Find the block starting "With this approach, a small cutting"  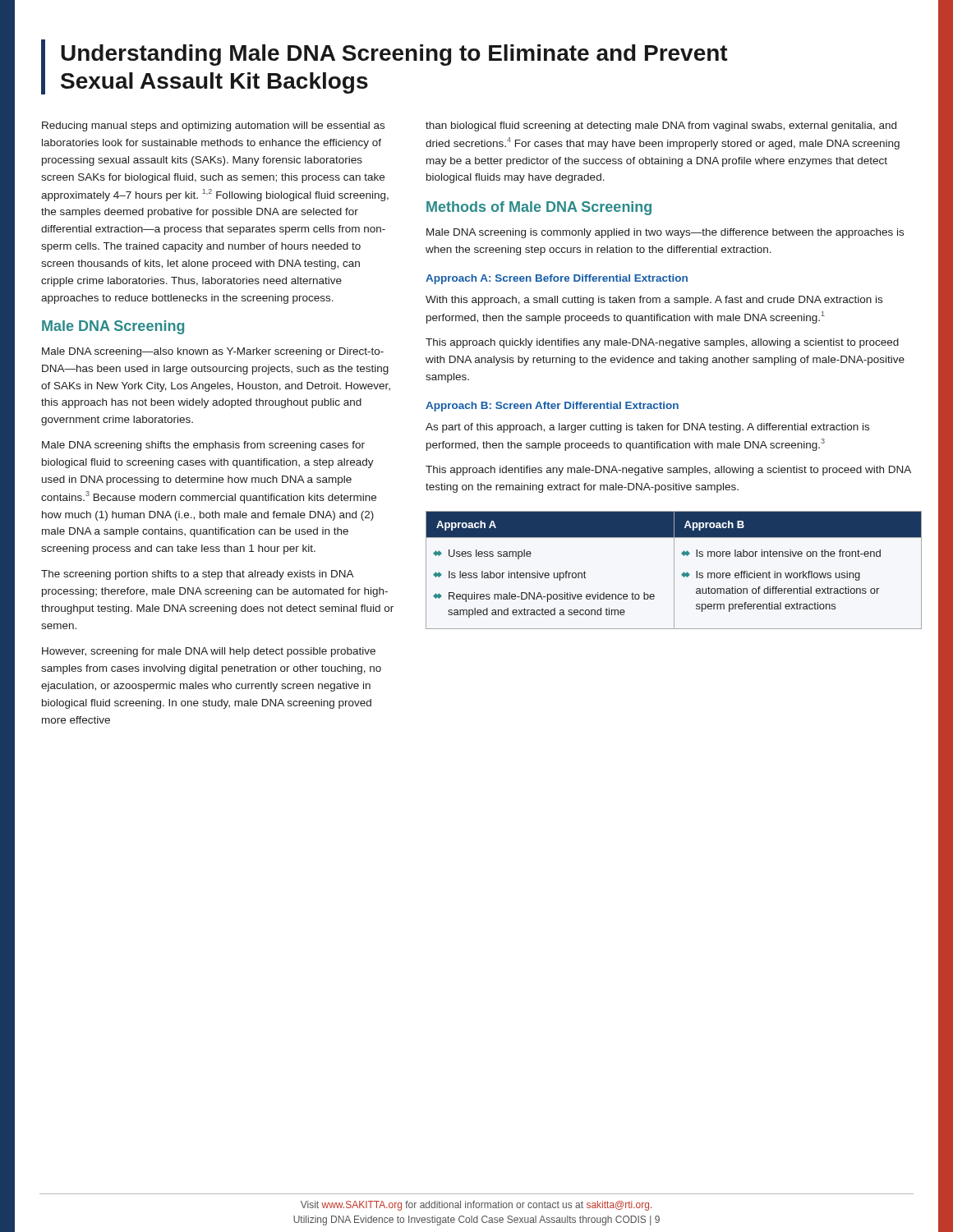tap(674, 309)
